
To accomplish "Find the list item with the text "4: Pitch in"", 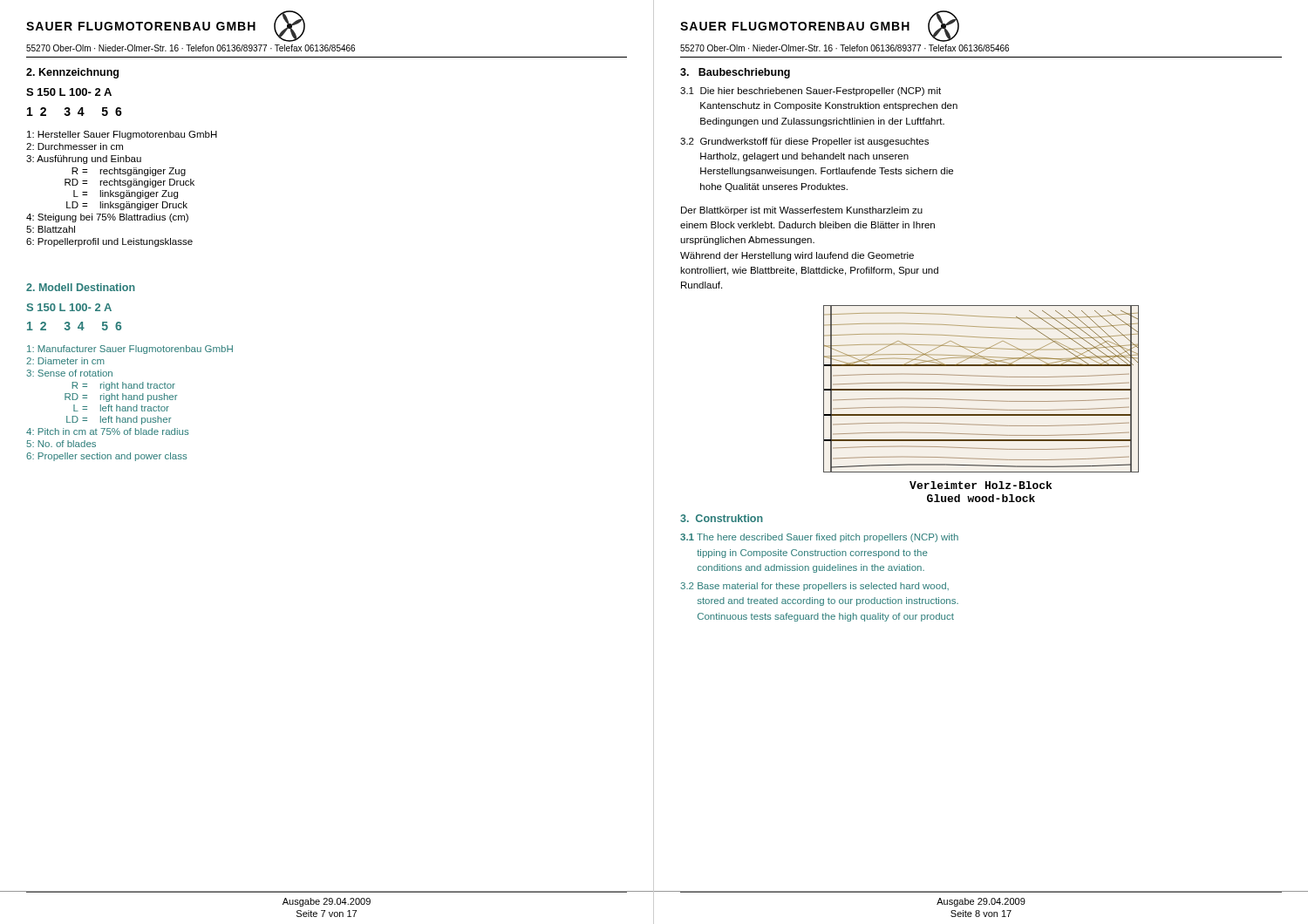I will pos(108,432).
